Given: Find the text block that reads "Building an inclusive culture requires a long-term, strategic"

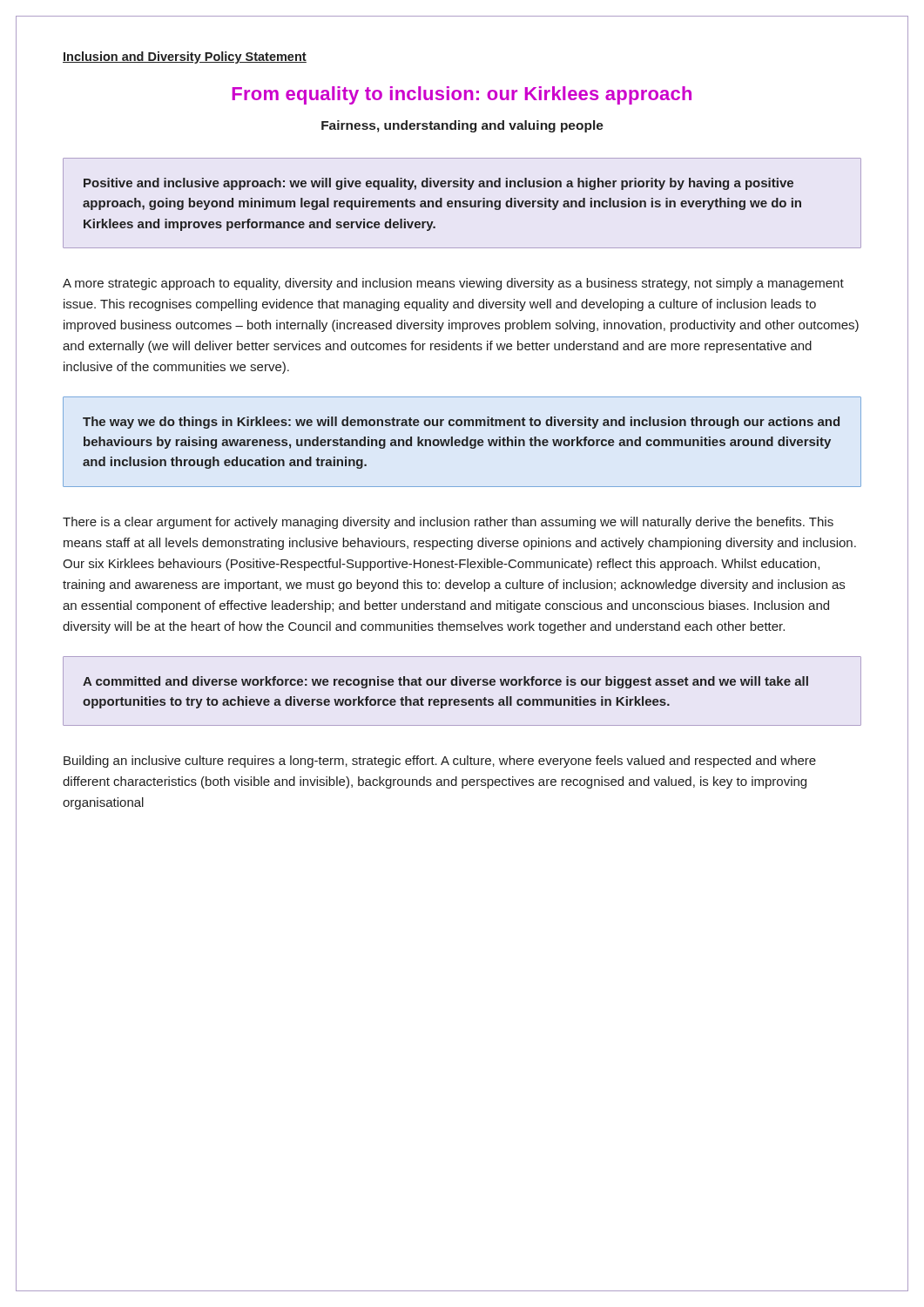Looking at the screenshot, I should tap(462, 782).
